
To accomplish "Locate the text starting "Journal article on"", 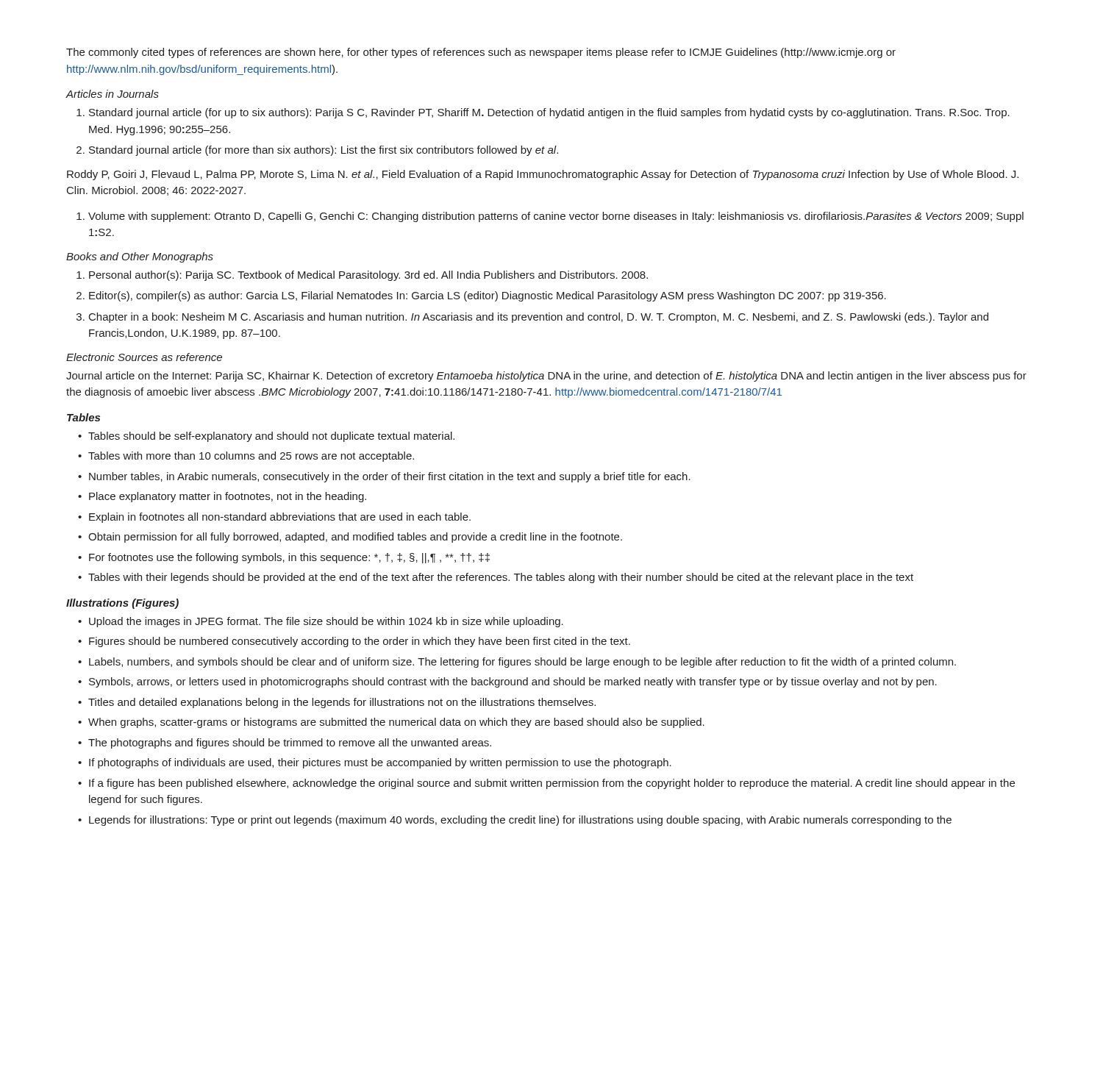I will click(546, 383).
